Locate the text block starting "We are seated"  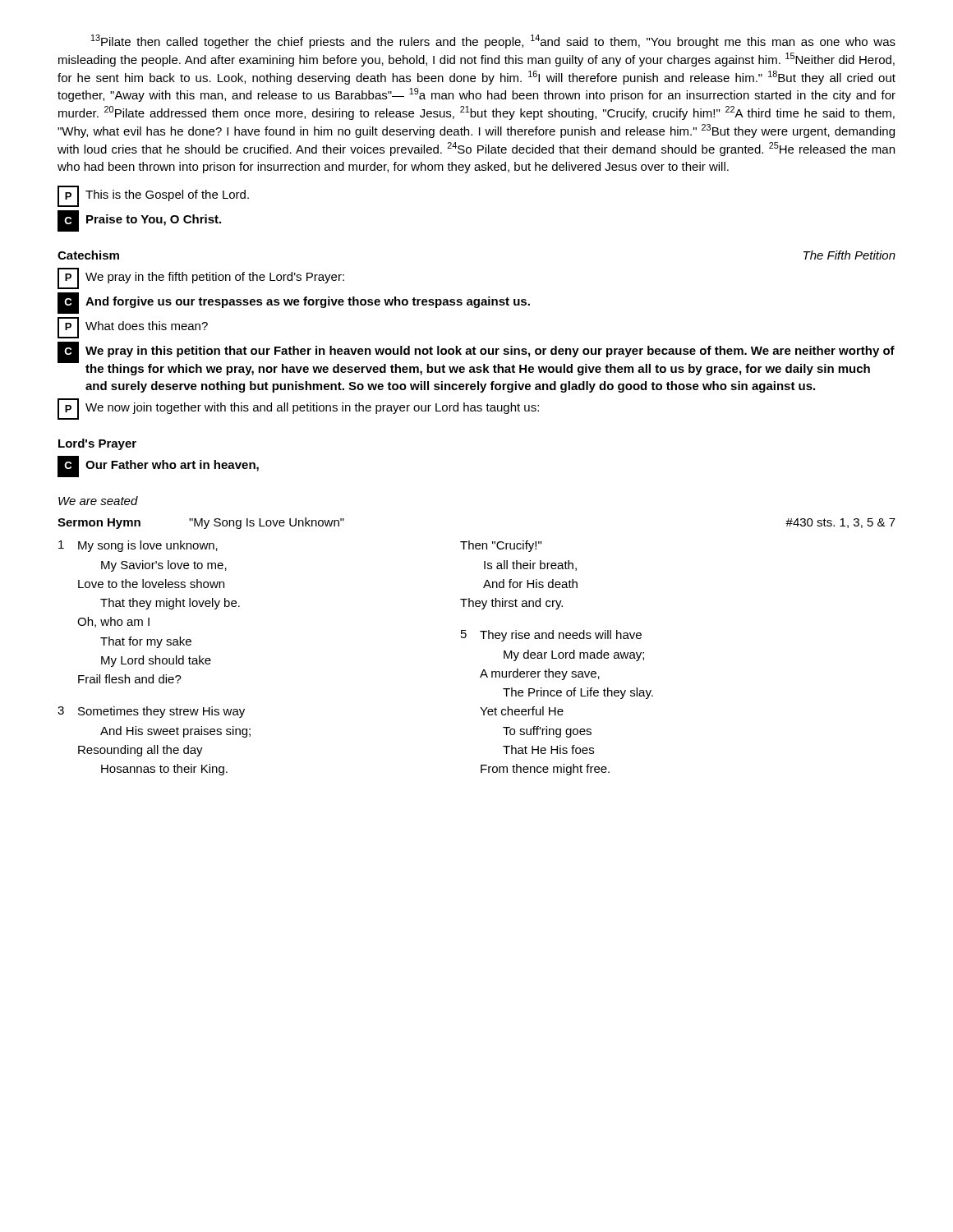(97, 500)
